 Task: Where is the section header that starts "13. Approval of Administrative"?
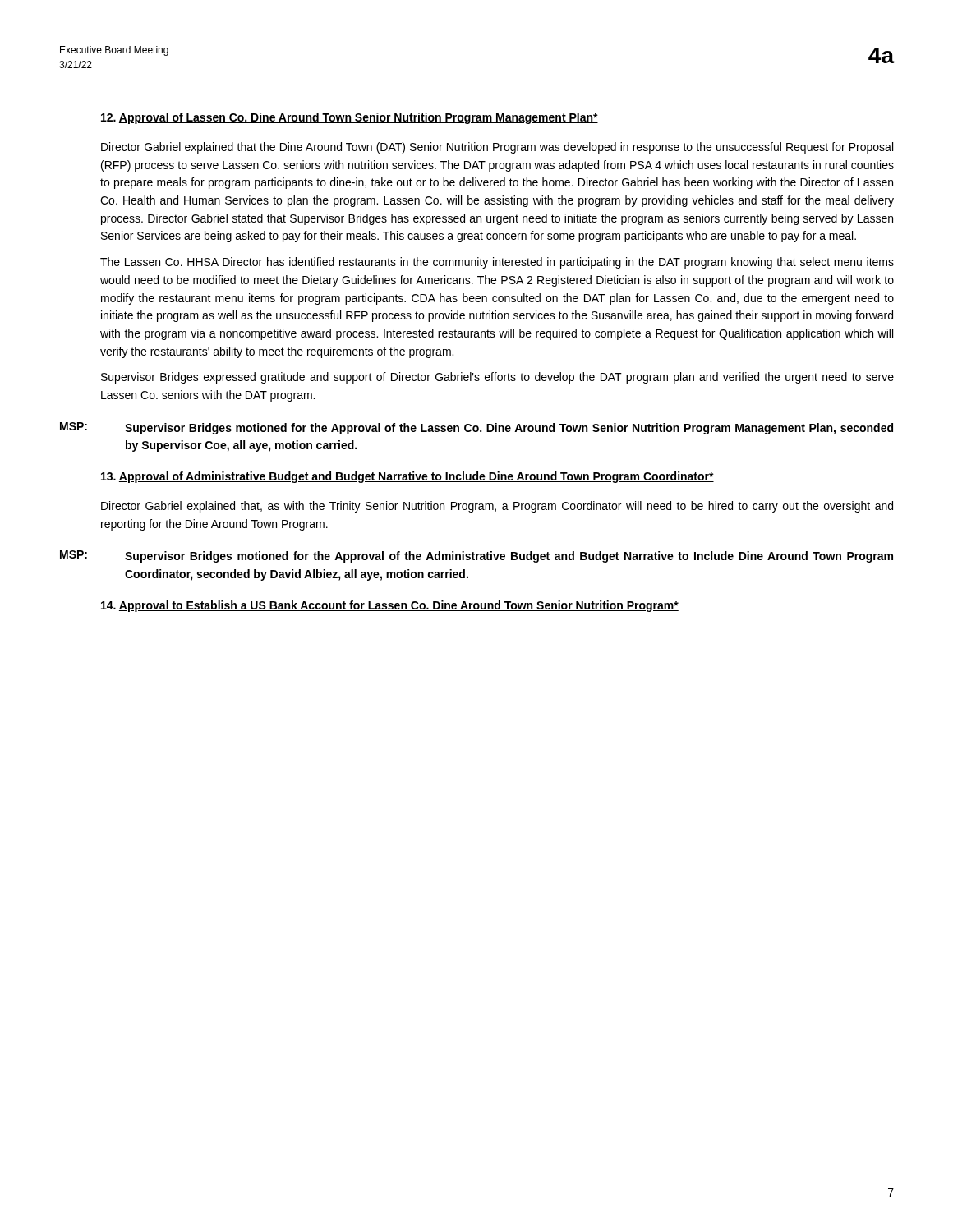[x=407, y=476]
